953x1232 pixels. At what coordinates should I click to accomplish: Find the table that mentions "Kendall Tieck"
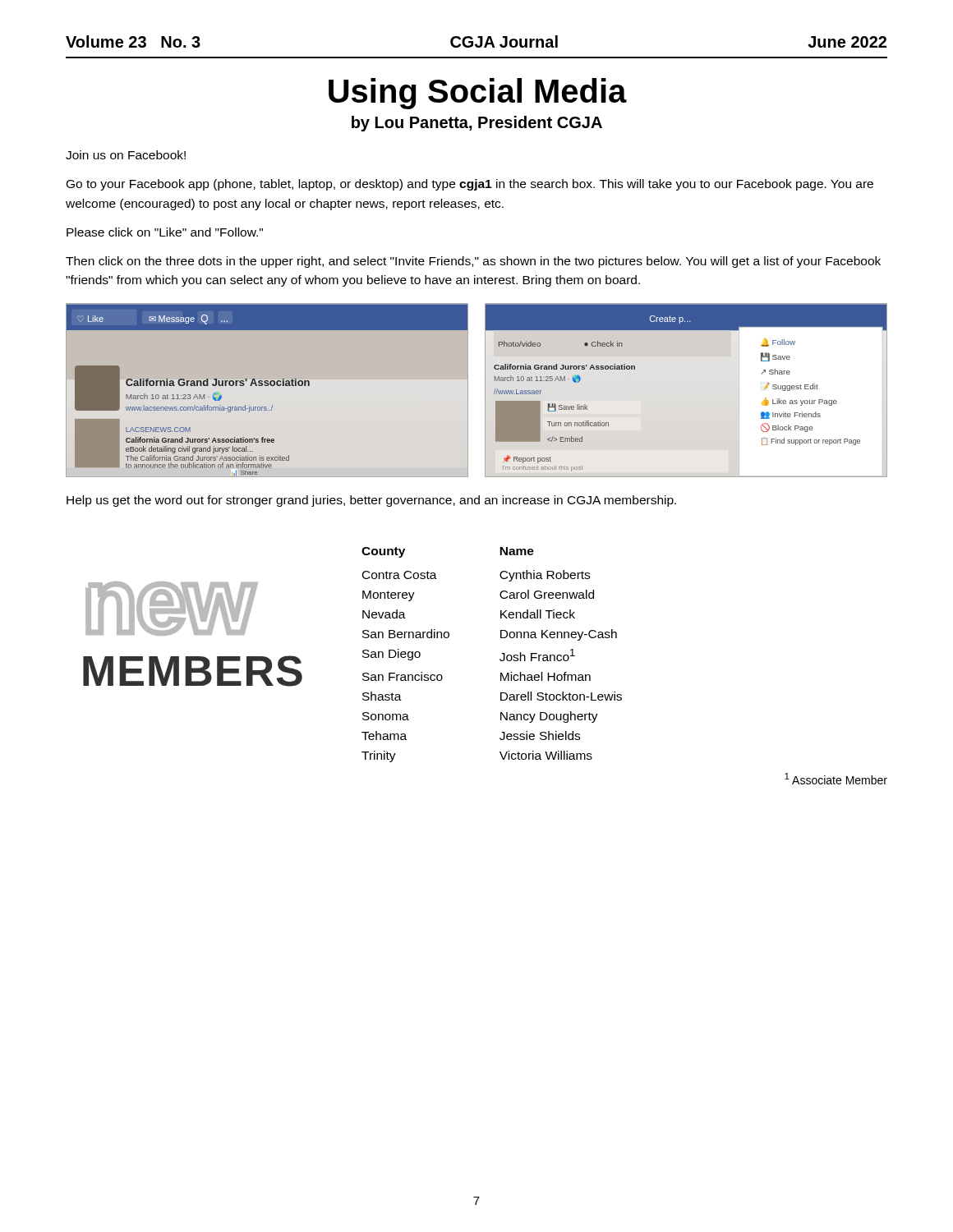click(624, 654)
